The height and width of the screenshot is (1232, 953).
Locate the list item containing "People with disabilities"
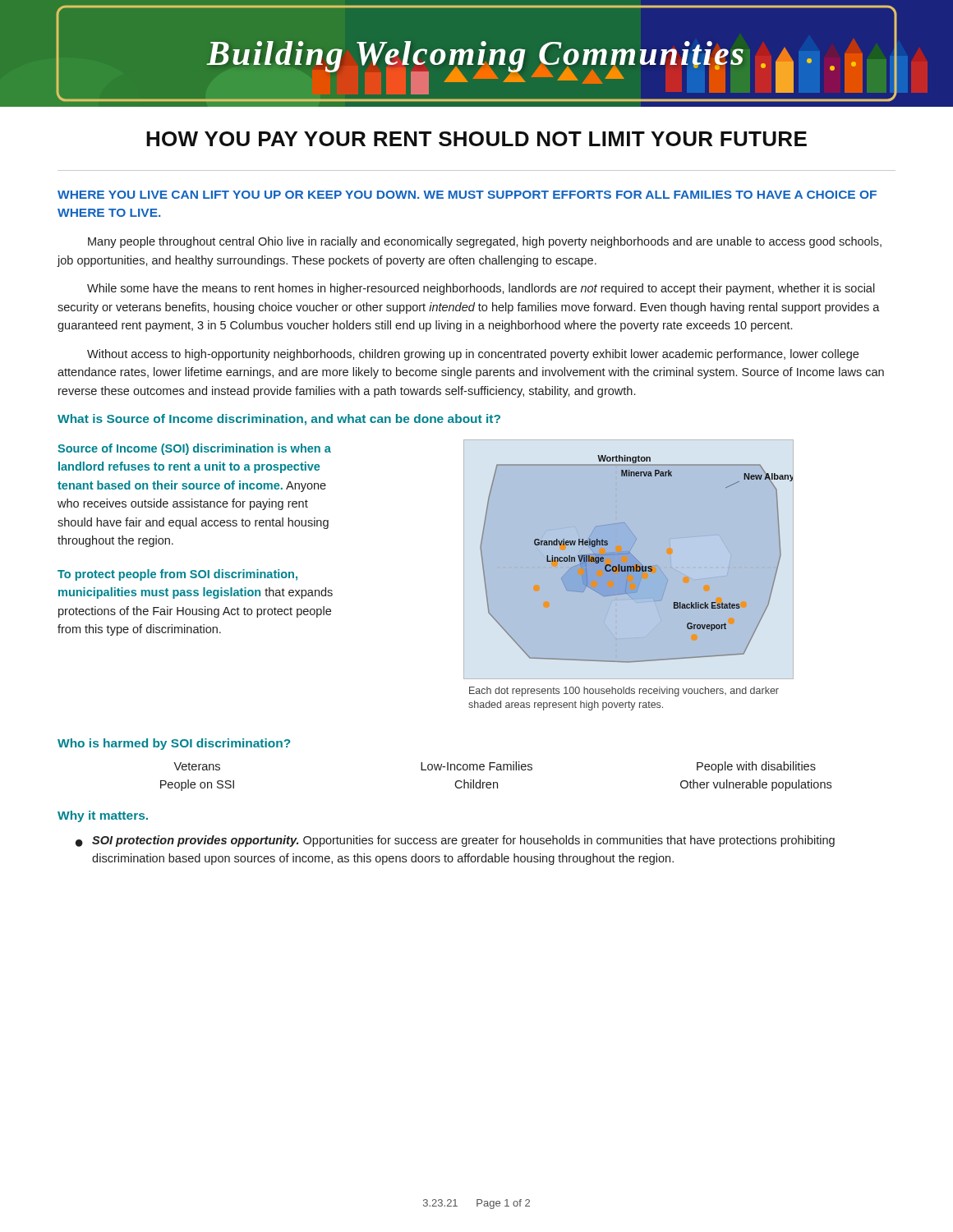tap(756, 766)
